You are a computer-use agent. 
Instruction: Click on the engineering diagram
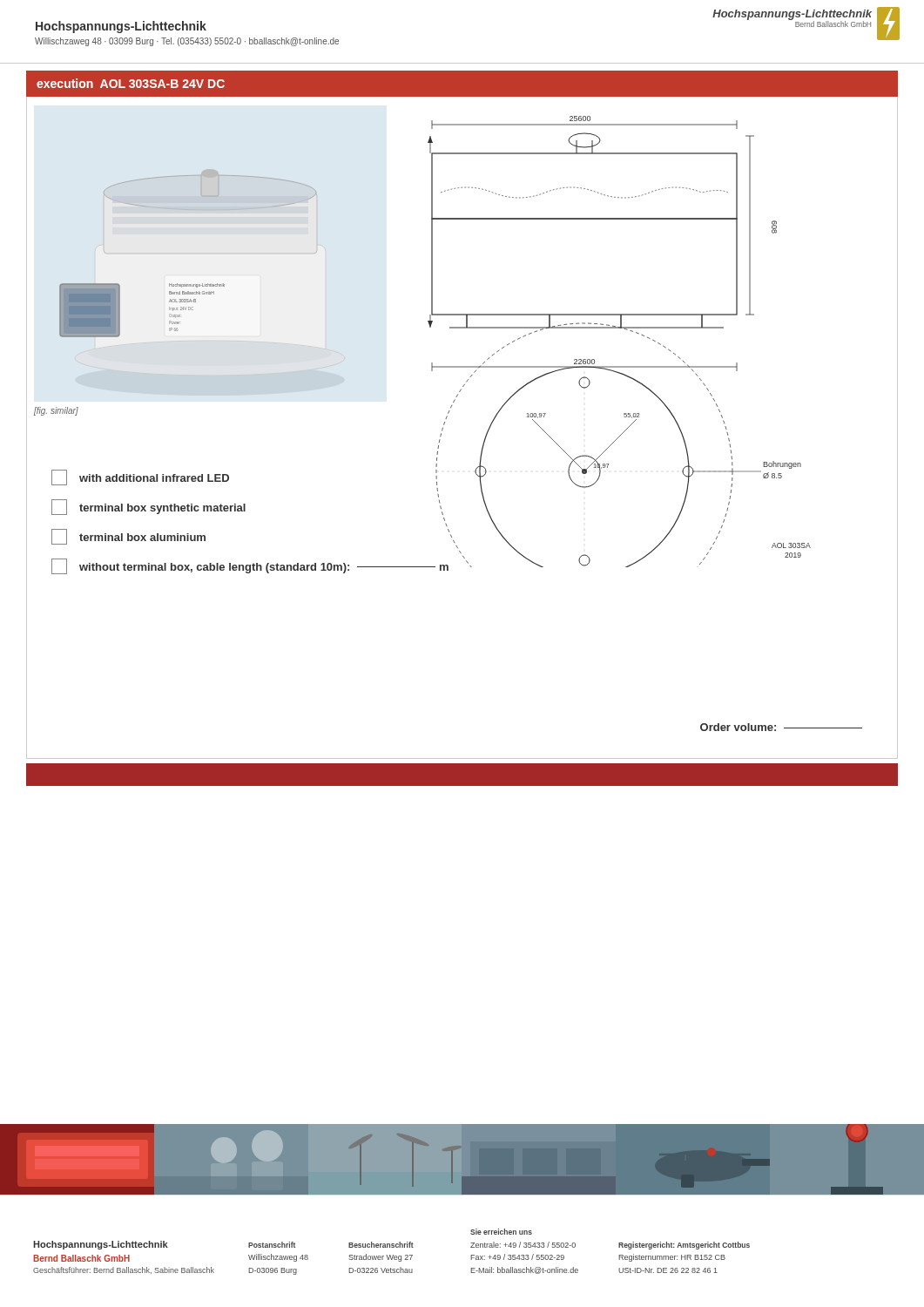click(644, 336)
